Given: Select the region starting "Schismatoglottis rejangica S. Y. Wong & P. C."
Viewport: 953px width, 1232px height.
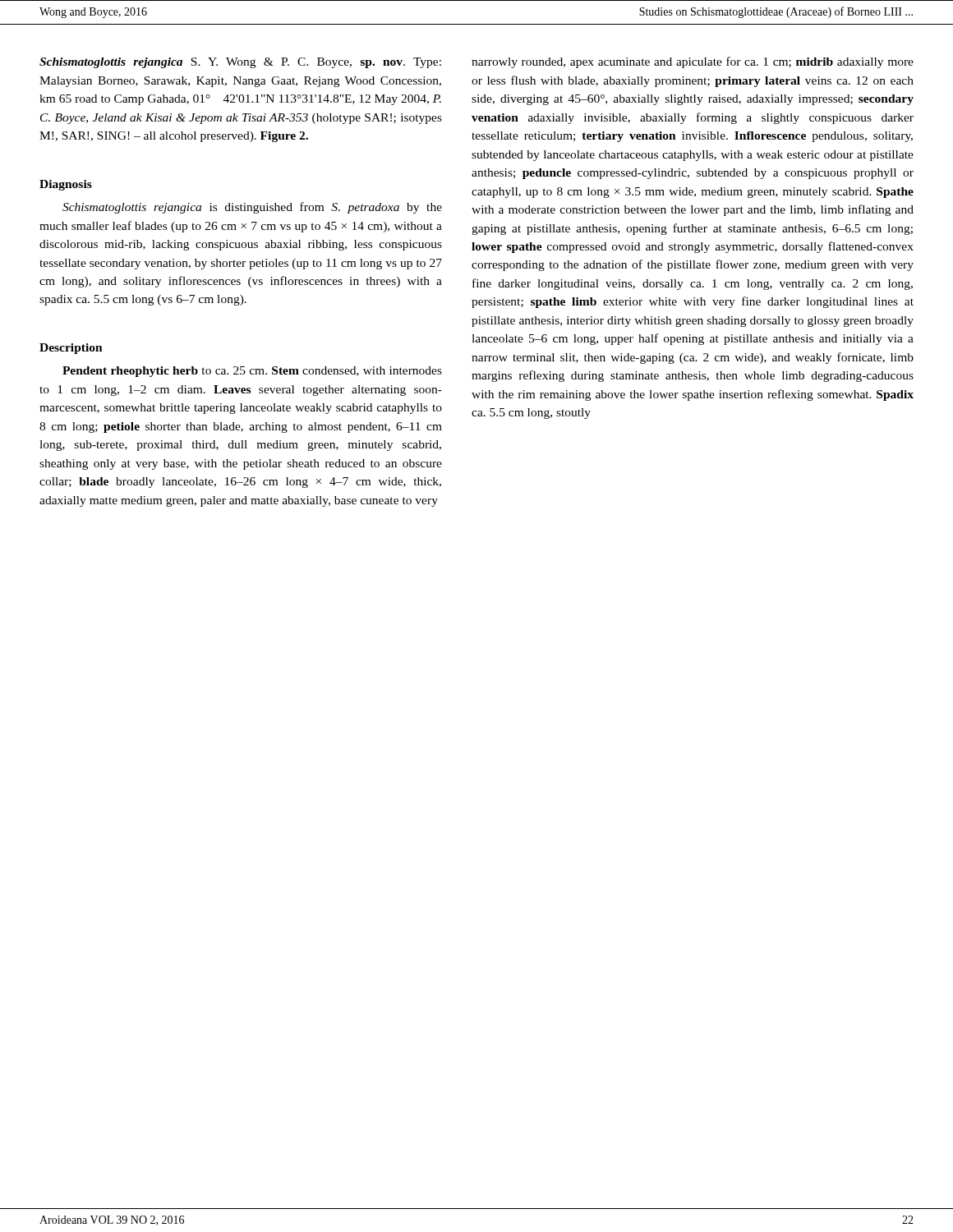Looking at the screenshot, I should pos(241,99).
